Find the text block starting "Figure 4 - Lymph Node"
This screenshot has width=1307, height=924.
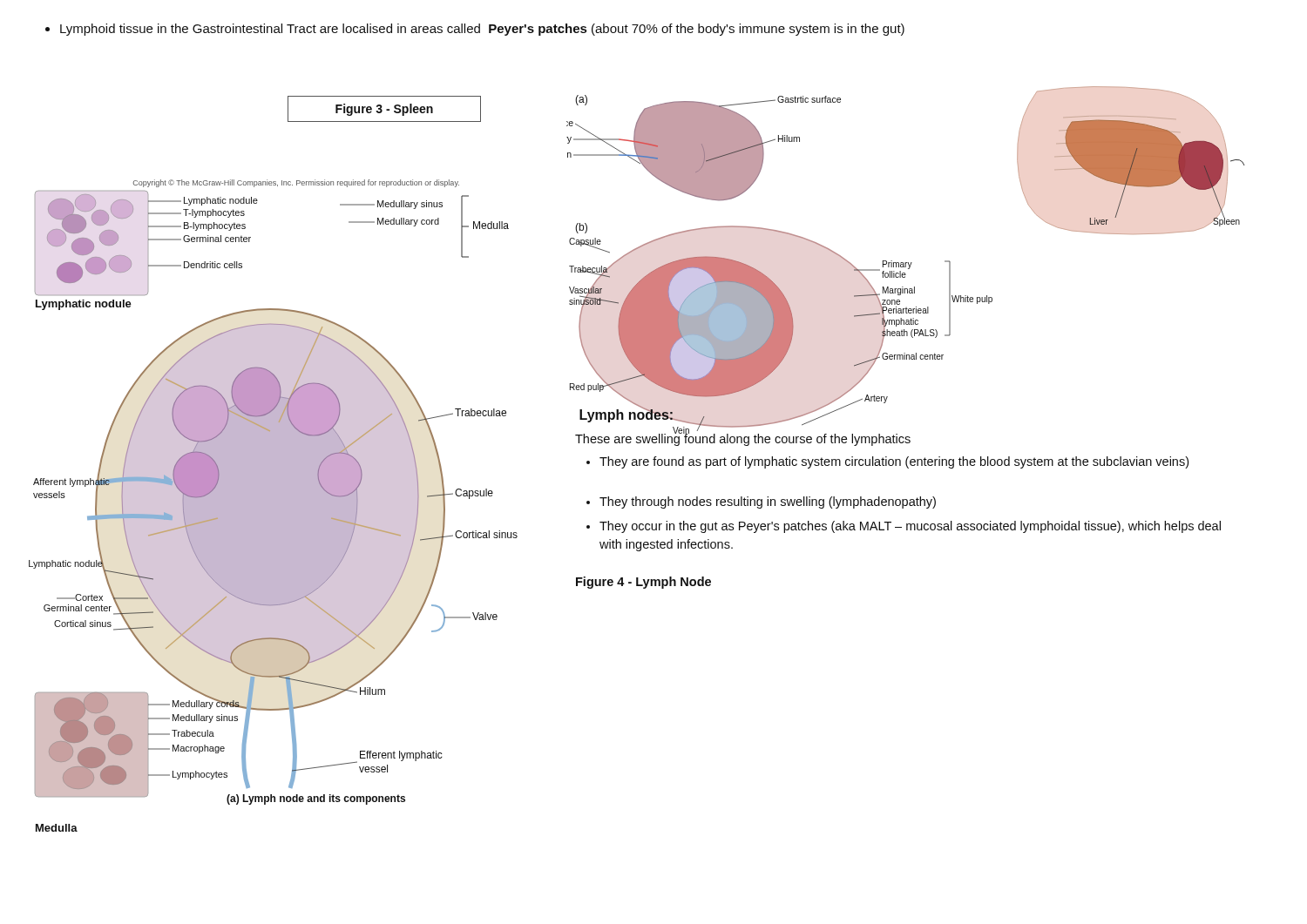pos(643,582)
